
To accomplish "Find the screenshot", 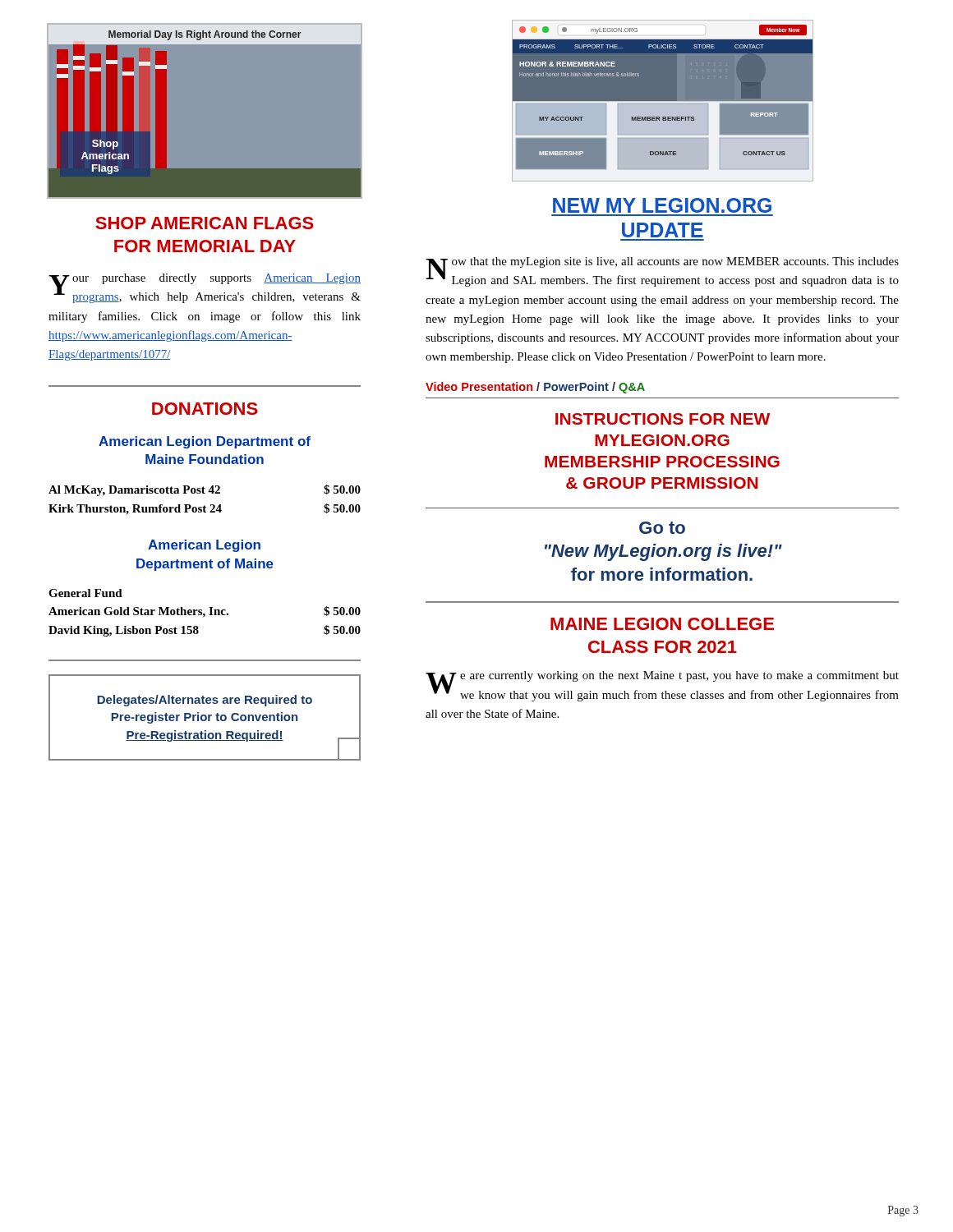I will tap(662, 101).
